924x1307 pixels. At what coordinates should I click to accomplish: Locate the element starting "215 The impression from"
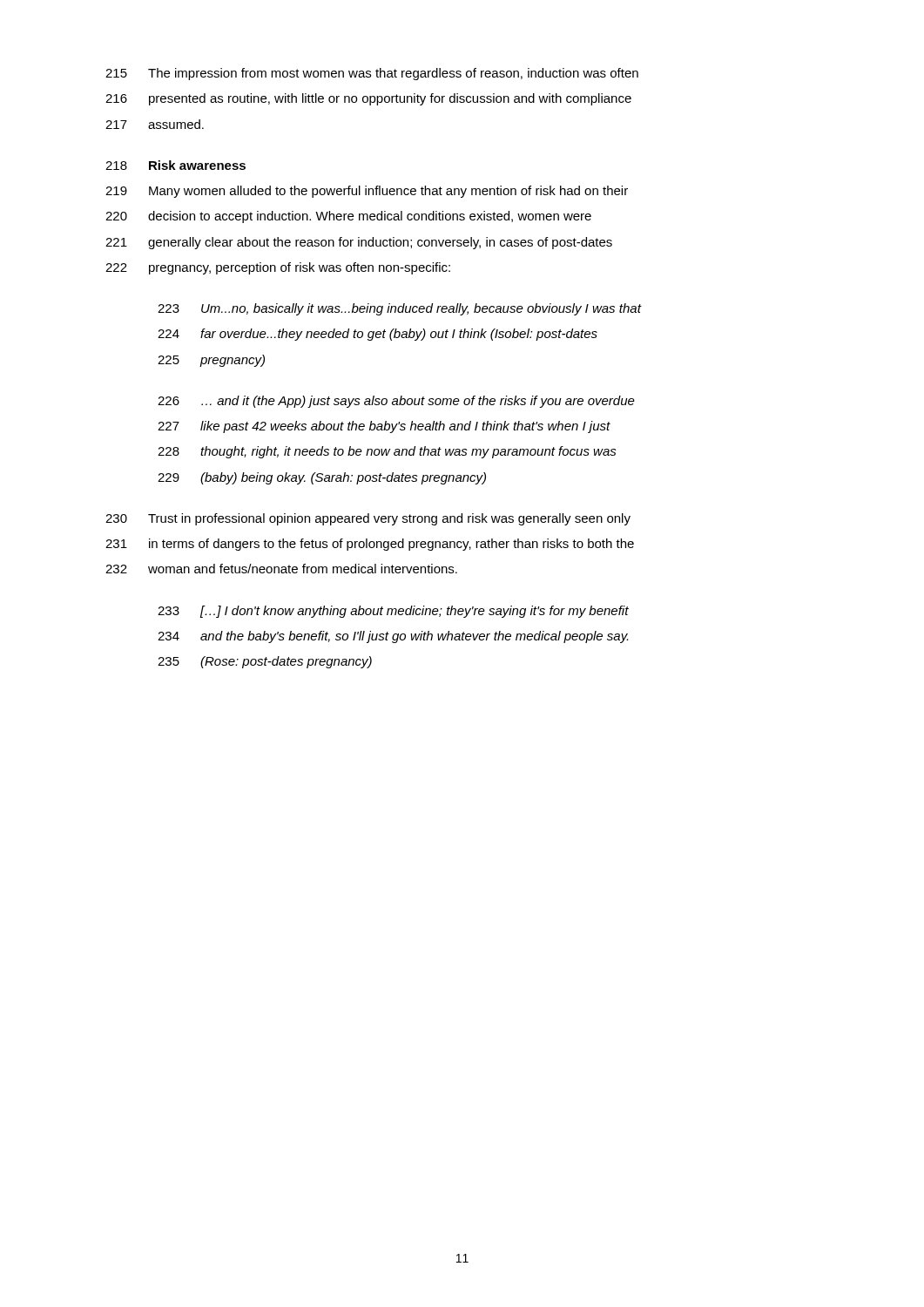[x=460, y=98]
